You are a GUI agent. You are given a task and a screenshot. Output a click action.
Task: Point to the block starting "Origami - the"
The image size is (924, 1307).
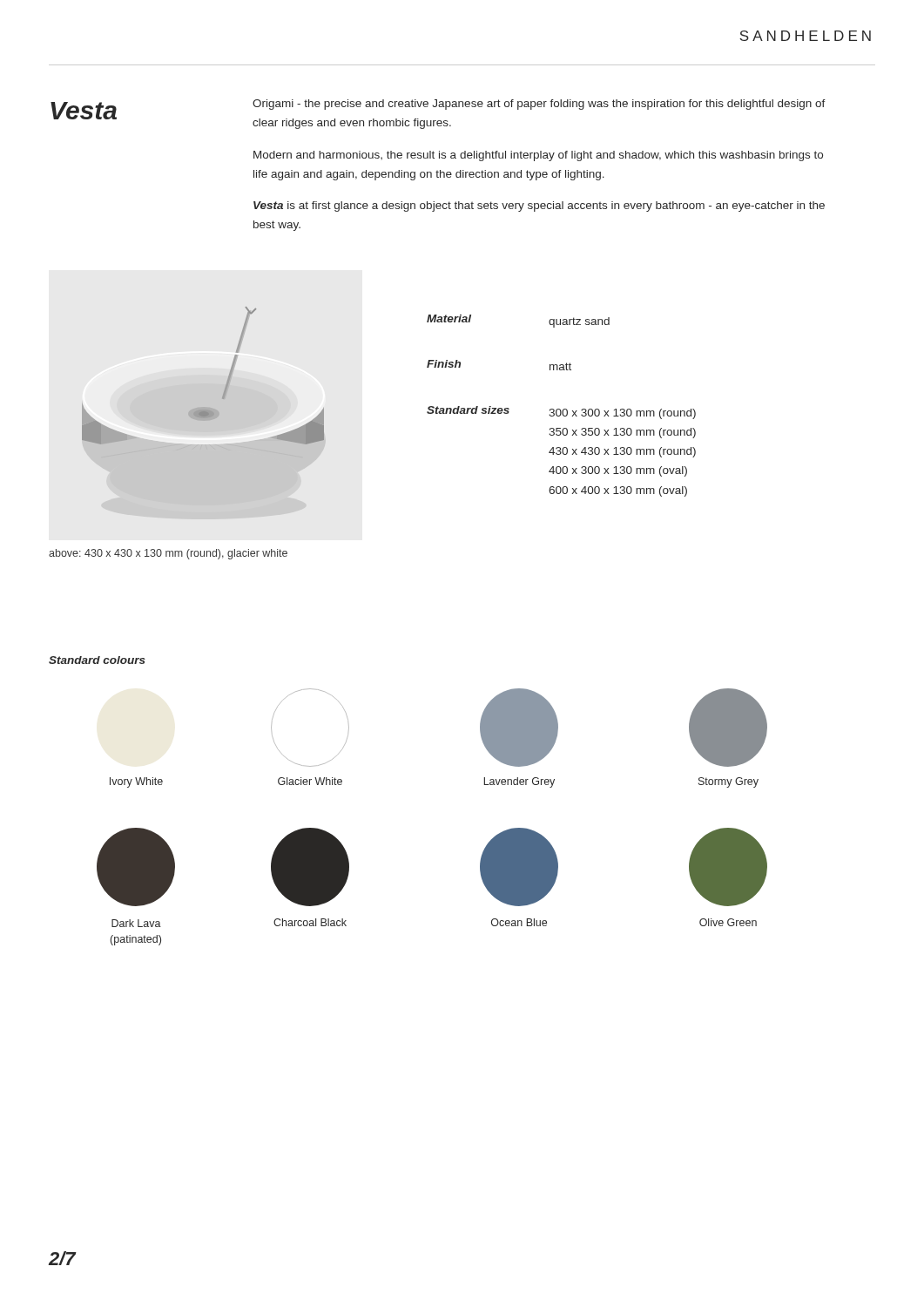[x=544, y=164]
